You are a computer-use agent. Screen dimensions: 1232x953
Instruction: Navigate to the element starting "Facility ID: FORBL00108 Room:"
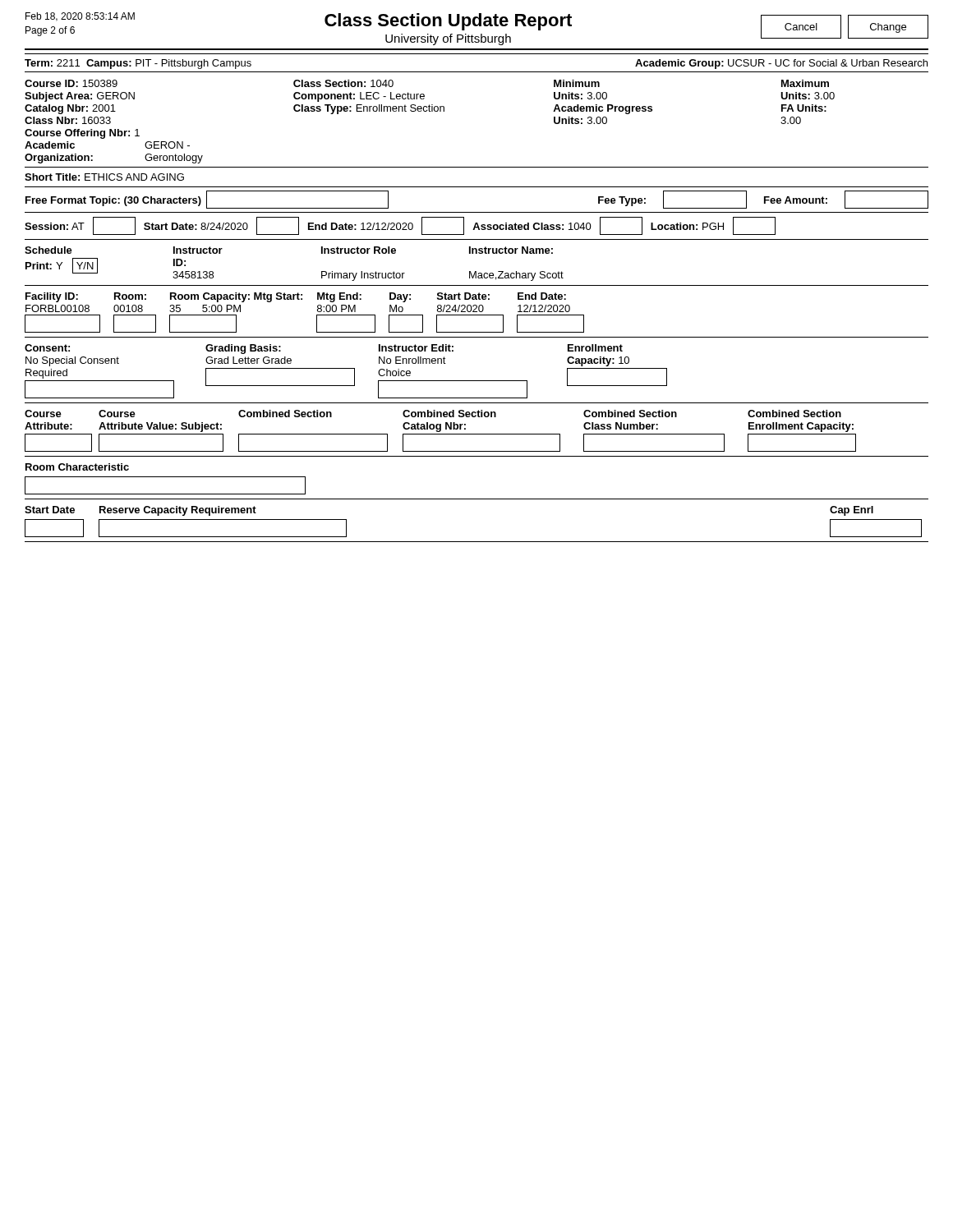[x=476, y=311]
